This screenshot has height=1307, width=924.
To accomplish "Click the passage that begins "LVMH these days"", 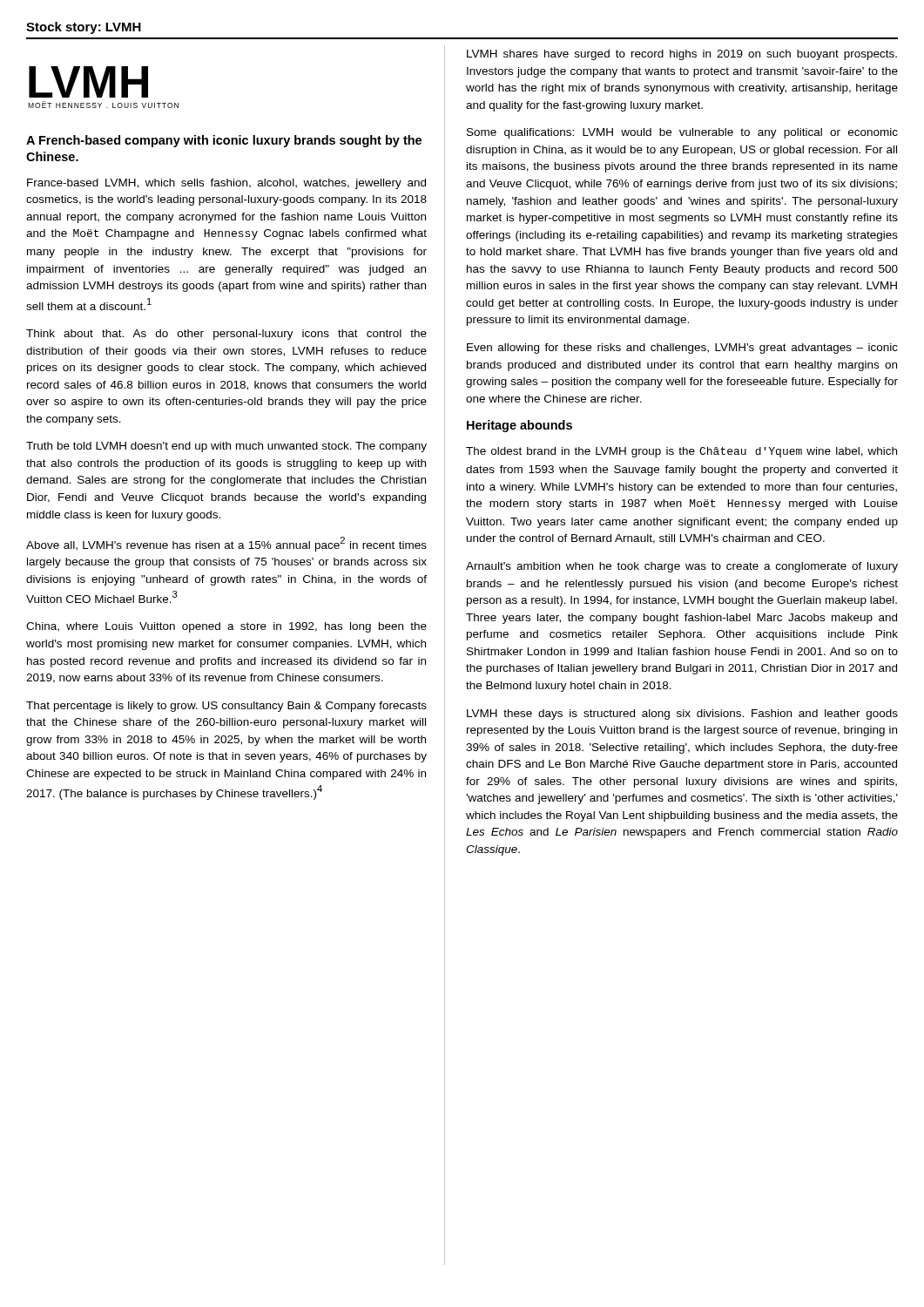I will [682, 781].
